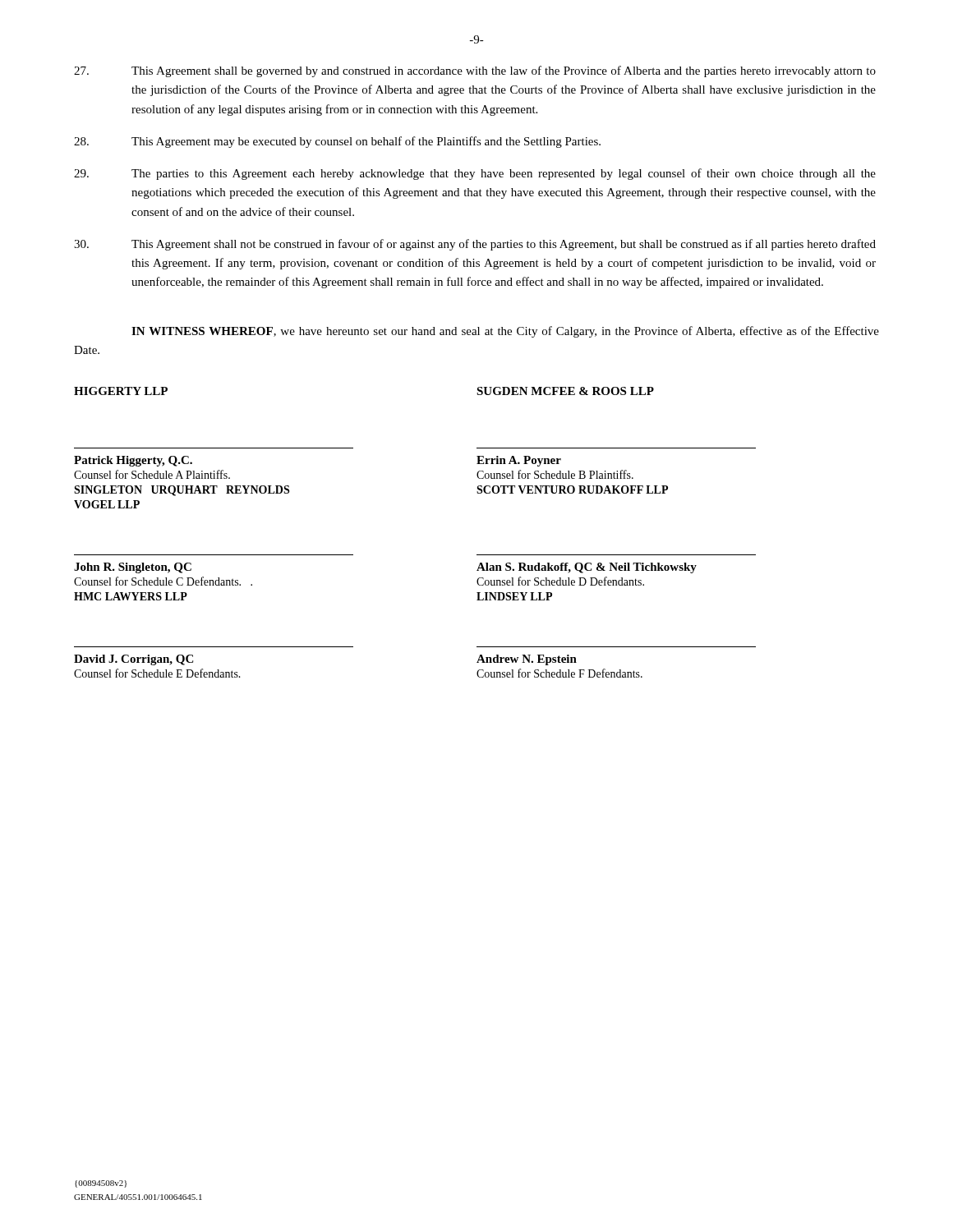Where does it say "SUGDEN MCFEE & ROOS LLP"?

point(565,391)
